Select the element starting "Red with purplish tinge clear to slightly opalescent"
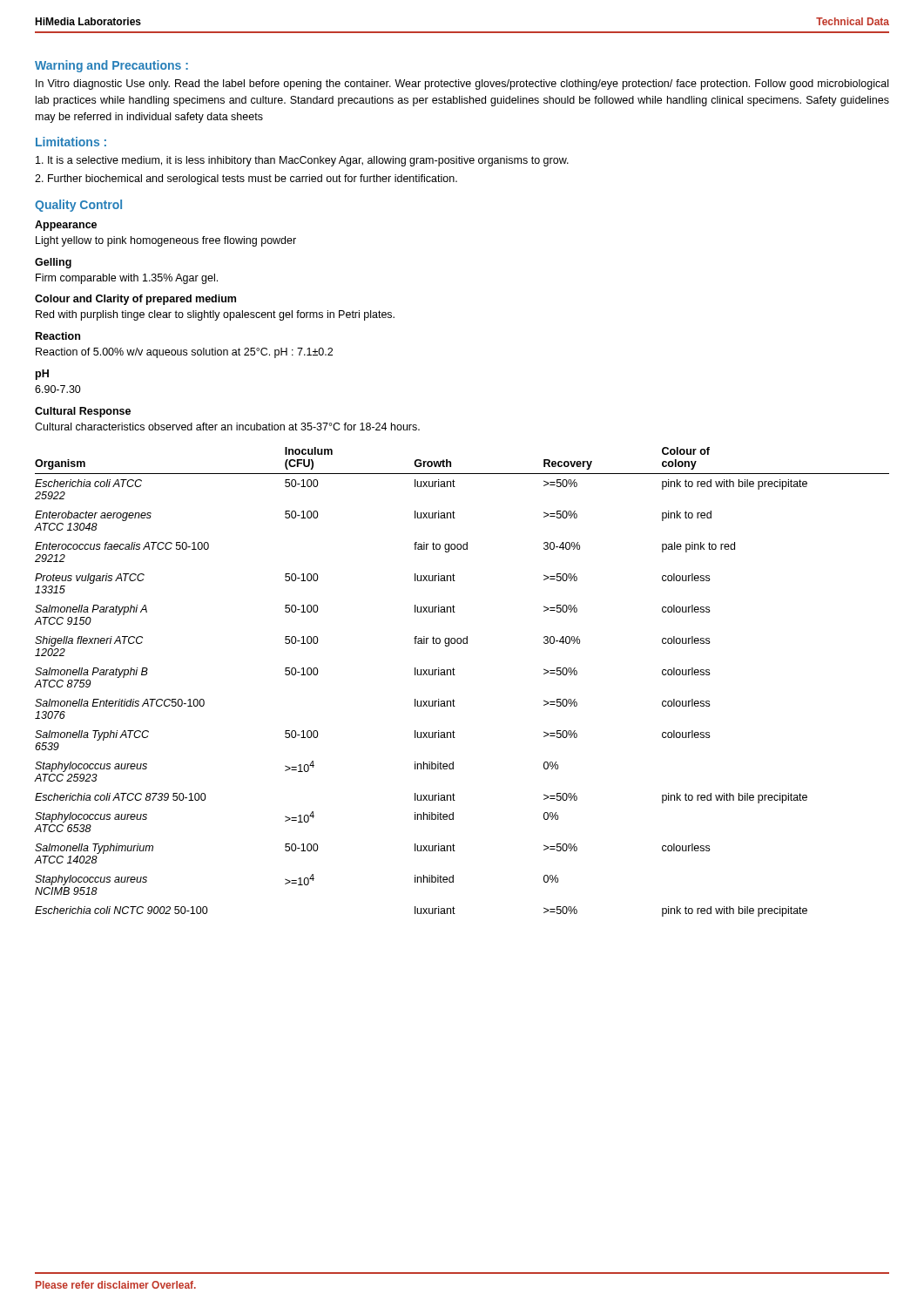 (215, 315)
